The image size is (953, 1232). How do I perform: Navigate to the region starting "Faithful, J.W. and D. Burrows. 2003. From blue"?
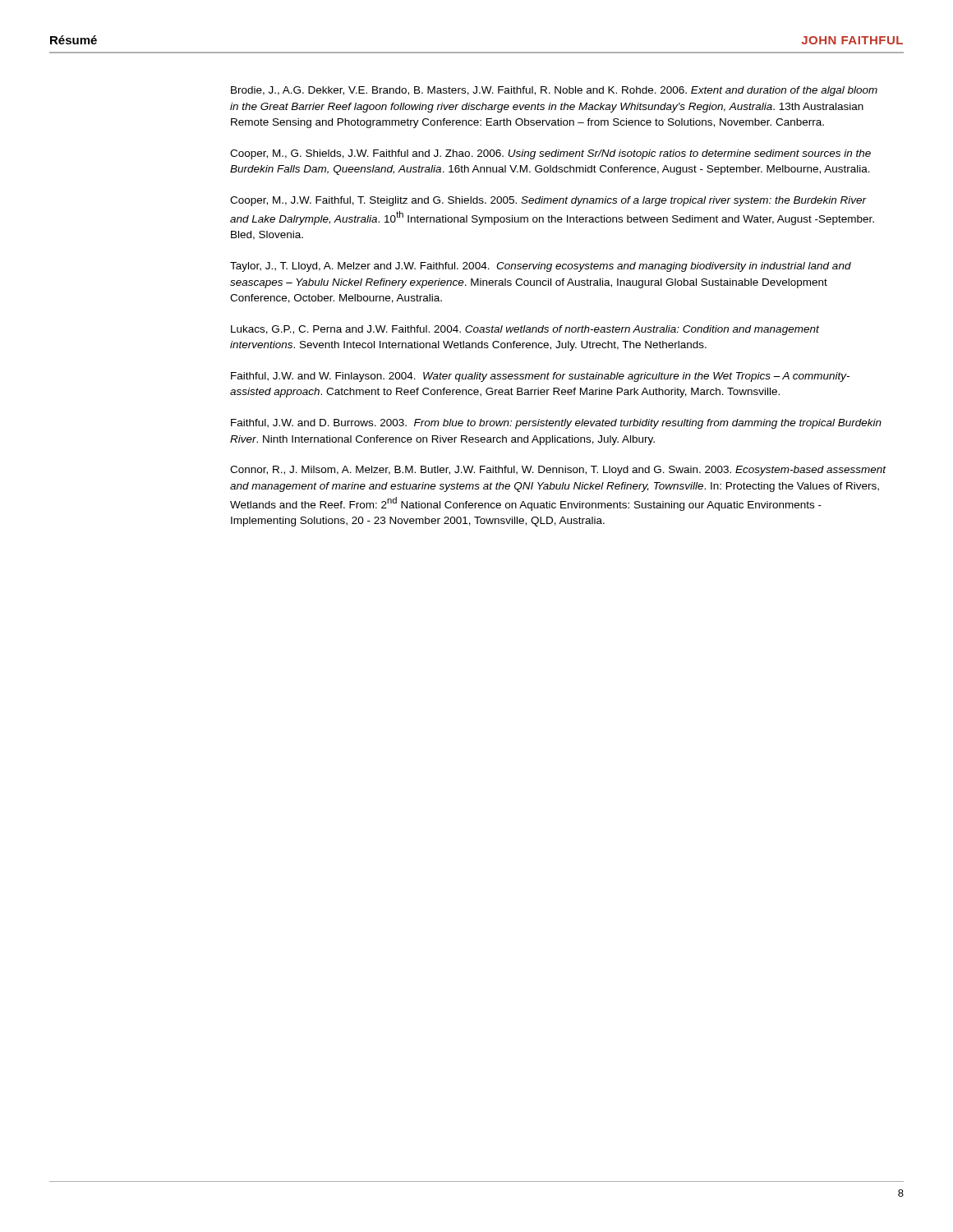[x=556, y=431]
